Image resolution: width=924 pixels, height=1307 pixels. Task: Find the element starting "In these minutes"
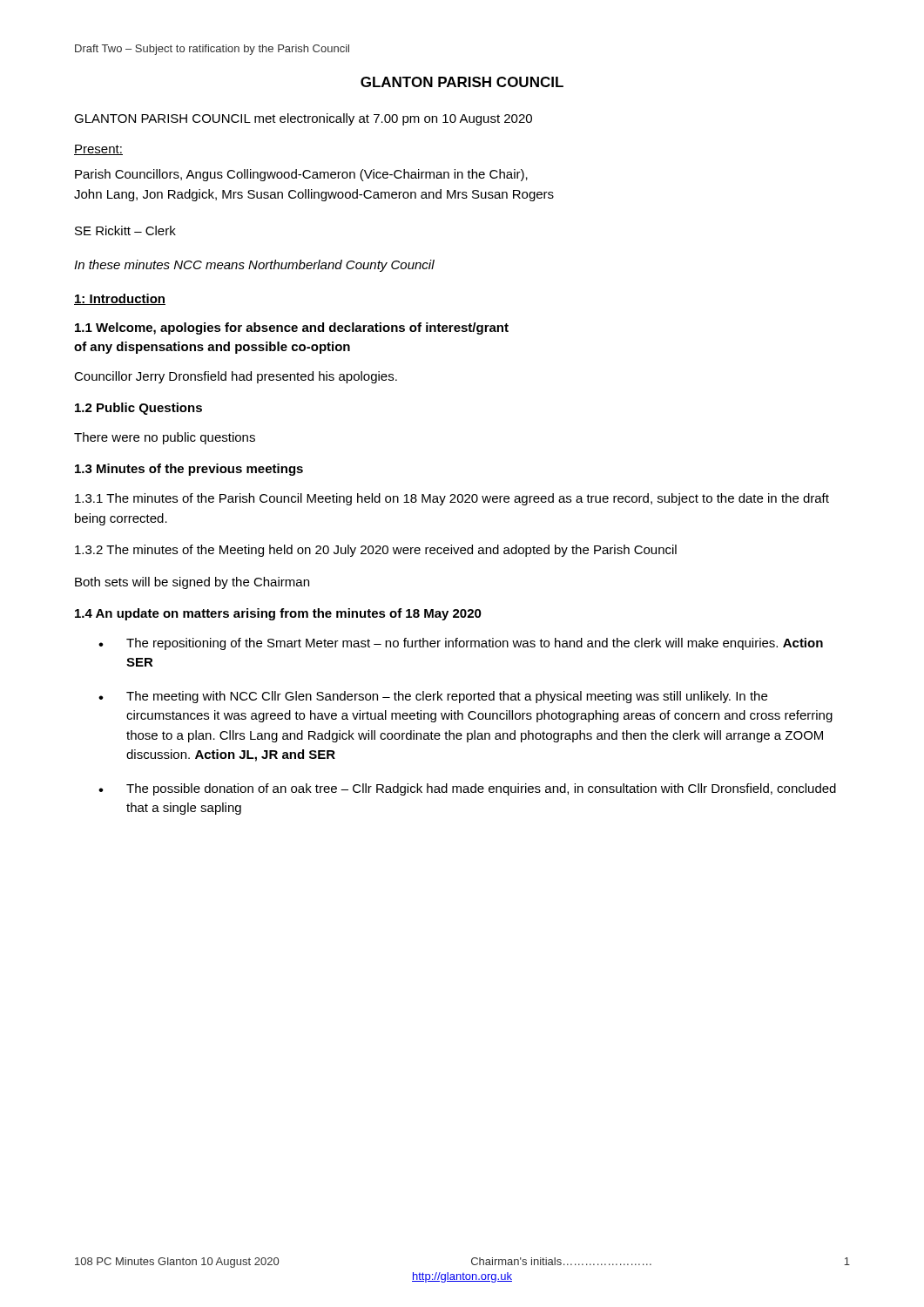point(254,264)
